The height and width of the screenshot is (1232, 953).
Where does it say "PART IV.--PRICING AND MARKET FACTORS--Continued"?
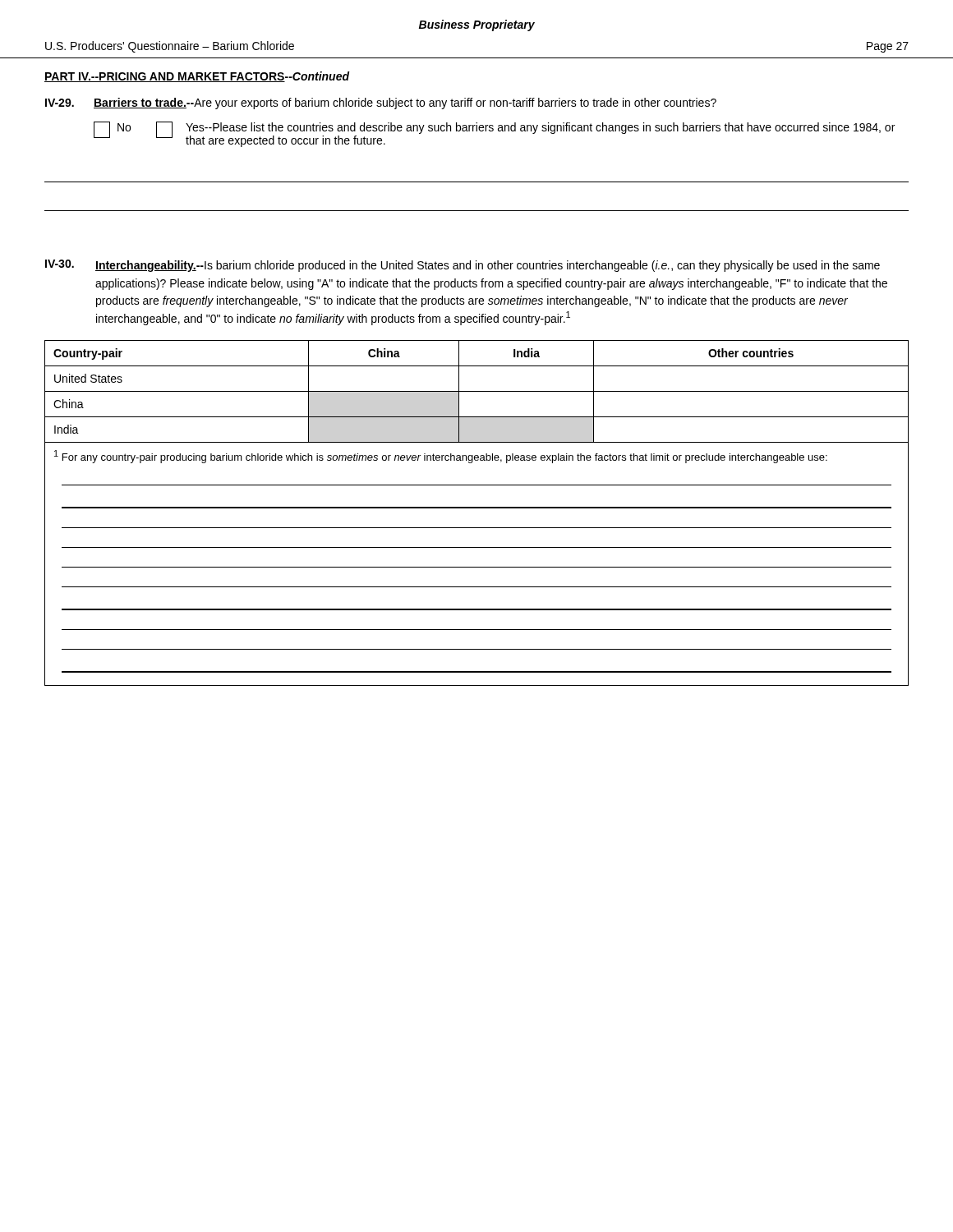tap(197, 76)
